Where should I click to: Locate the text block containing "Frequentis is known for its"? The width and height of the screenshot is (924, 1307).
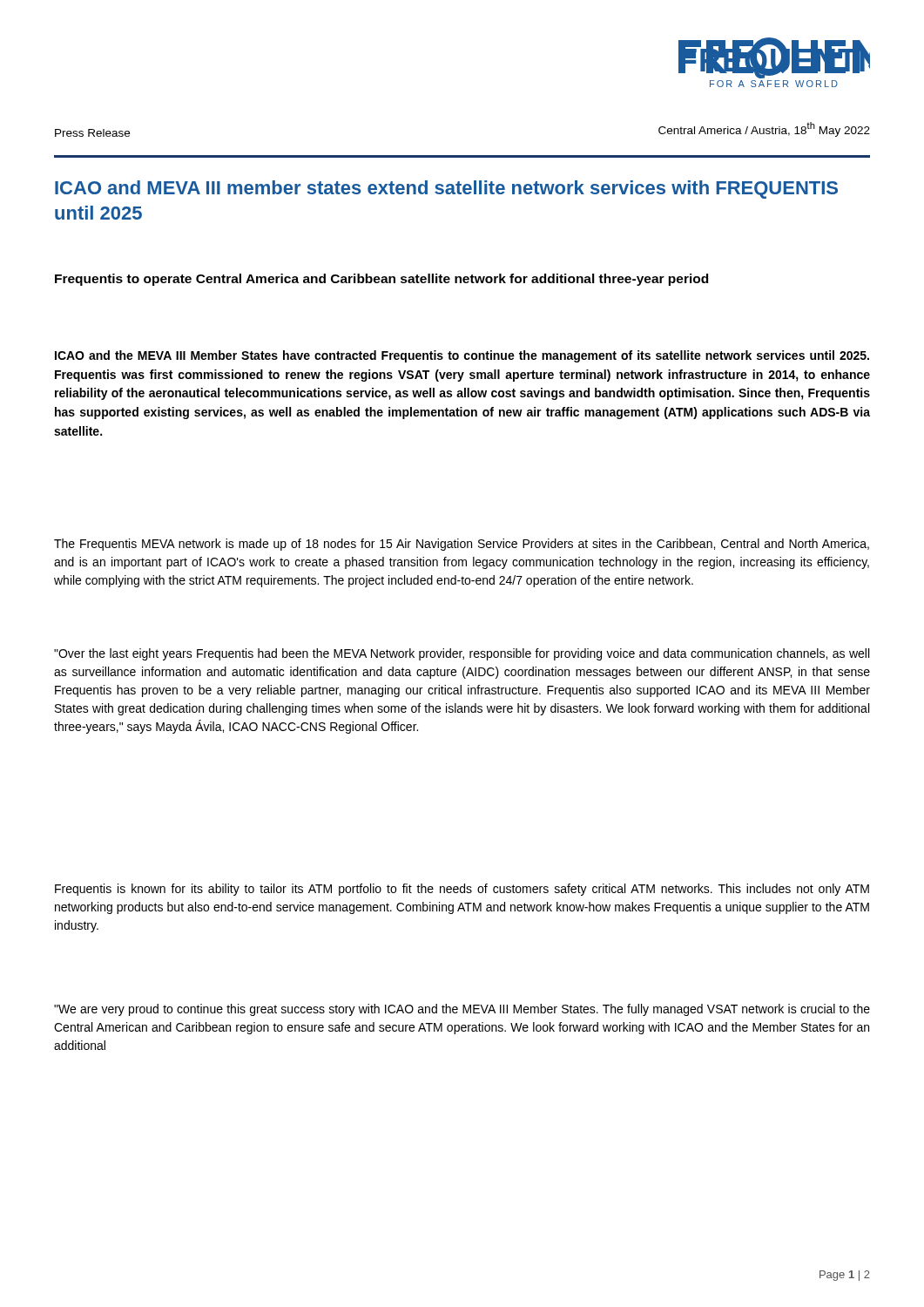pyautogui.click(x=462, y=907)
